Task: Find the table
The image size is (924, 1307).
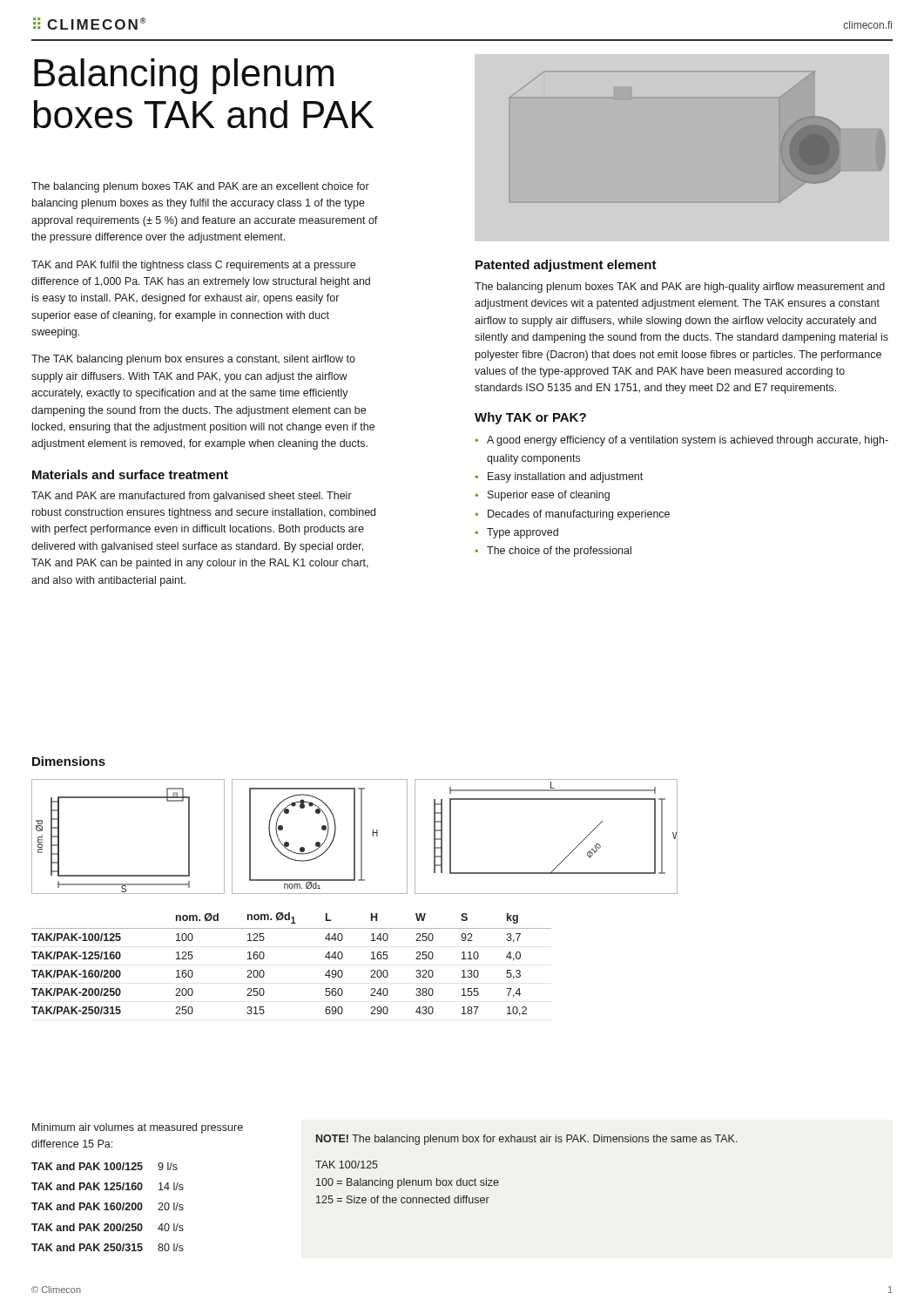Action: coord(462,964)
